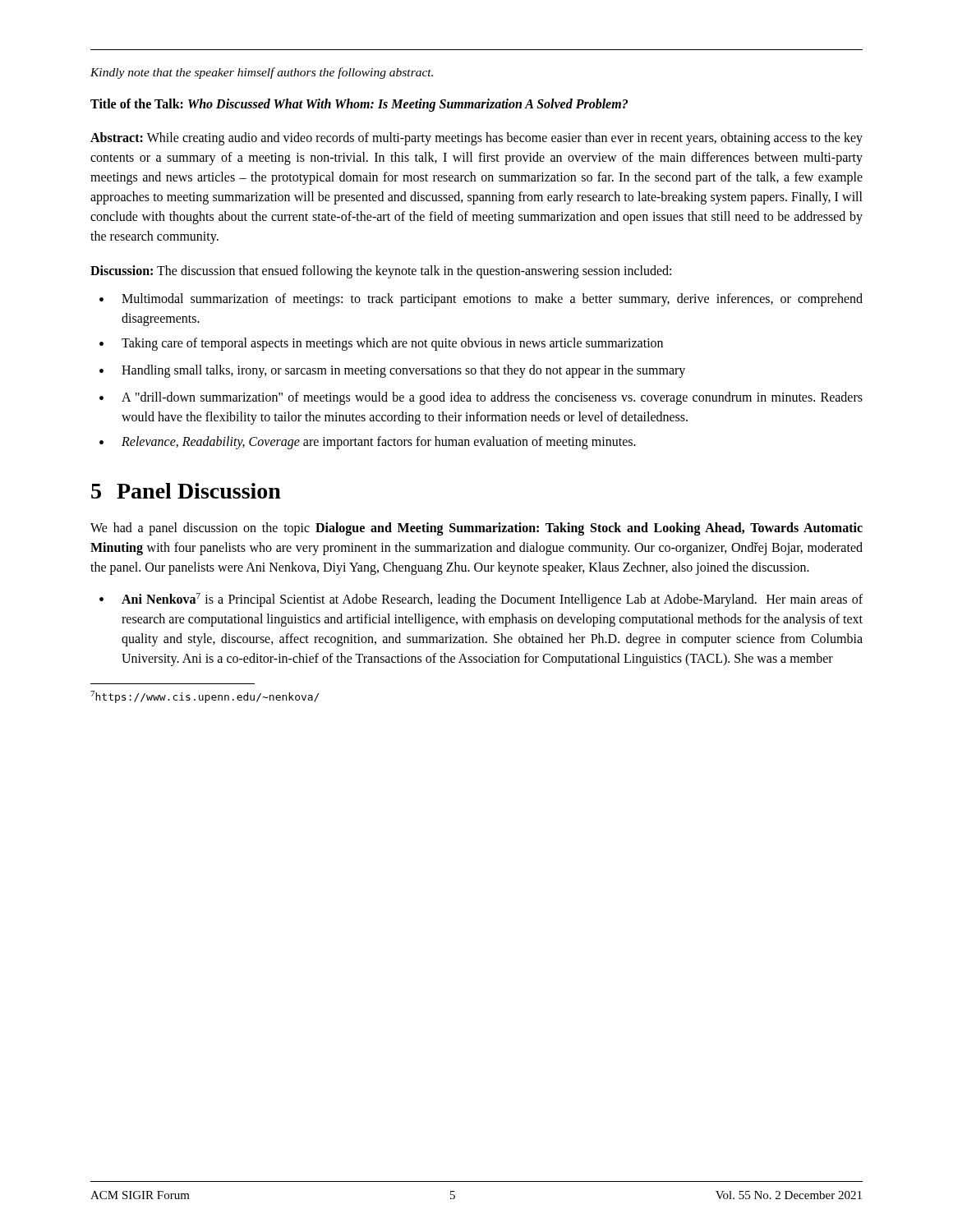
Task: Where does it say "5Panel Discussion"?
Action: (x=186, y=491)
